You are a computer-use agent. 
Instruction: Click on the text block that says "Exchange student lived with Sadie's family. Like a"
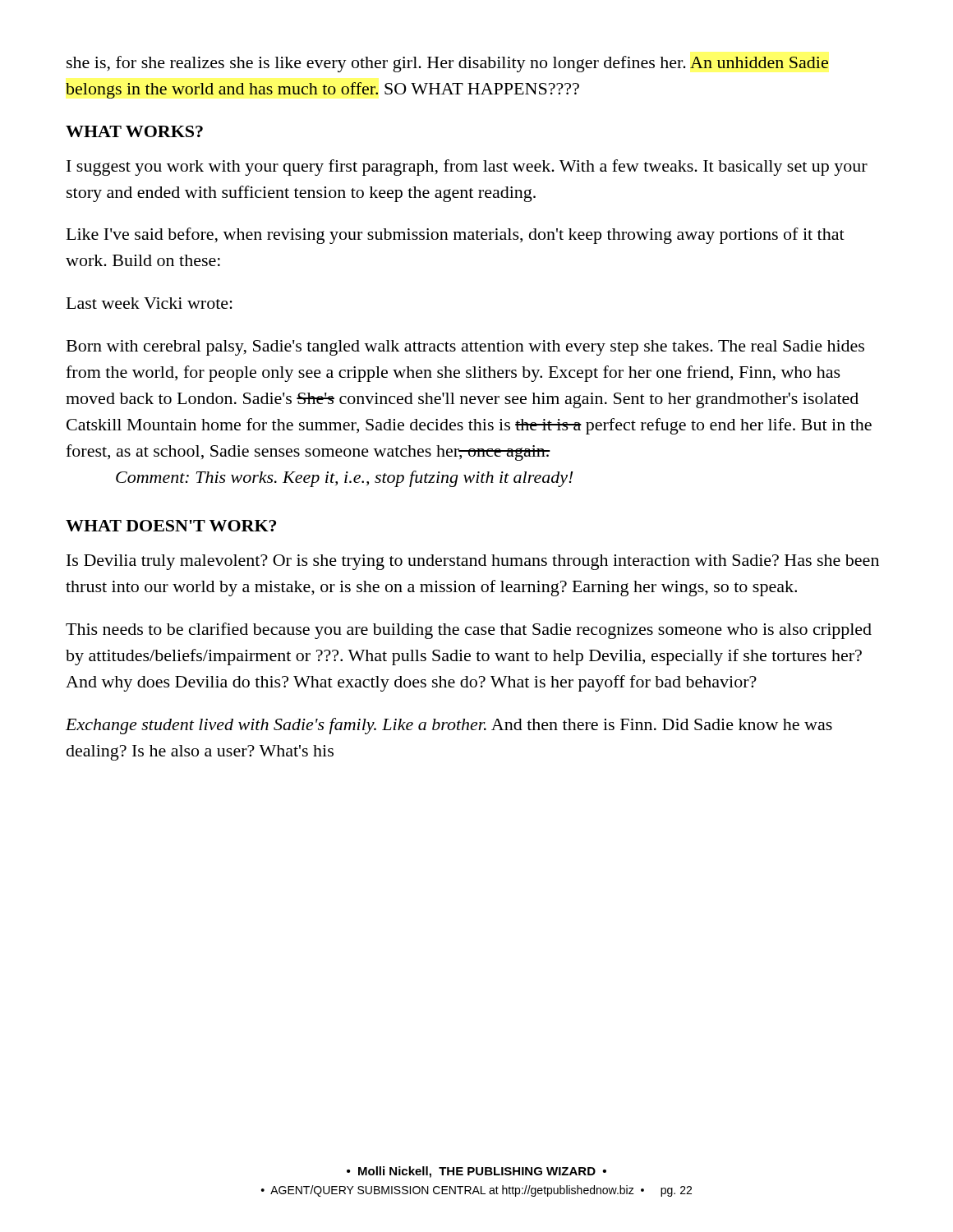coord(449,737)
